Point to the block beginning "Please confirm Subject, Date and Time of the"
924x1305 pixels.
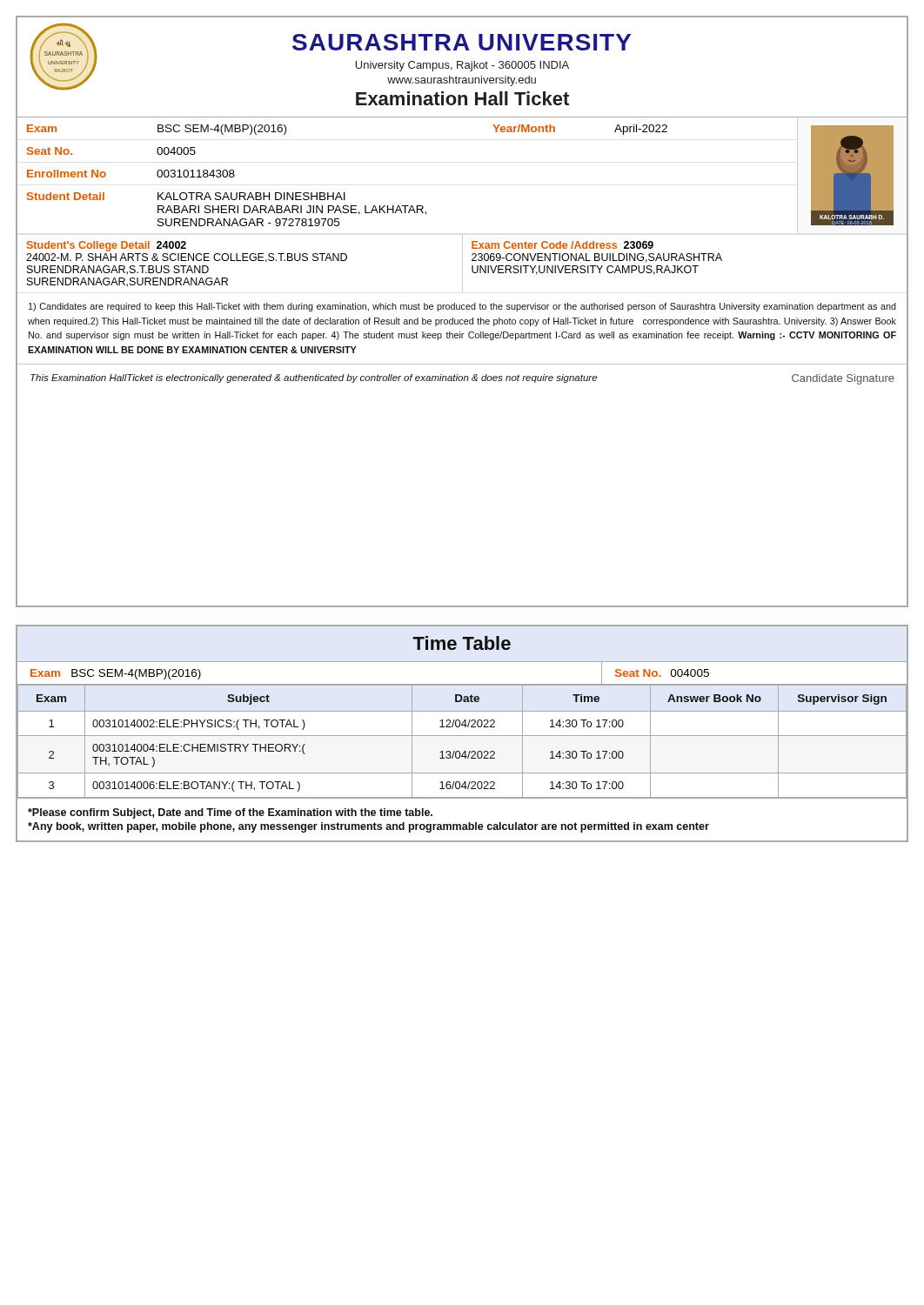tap(462, 820)
